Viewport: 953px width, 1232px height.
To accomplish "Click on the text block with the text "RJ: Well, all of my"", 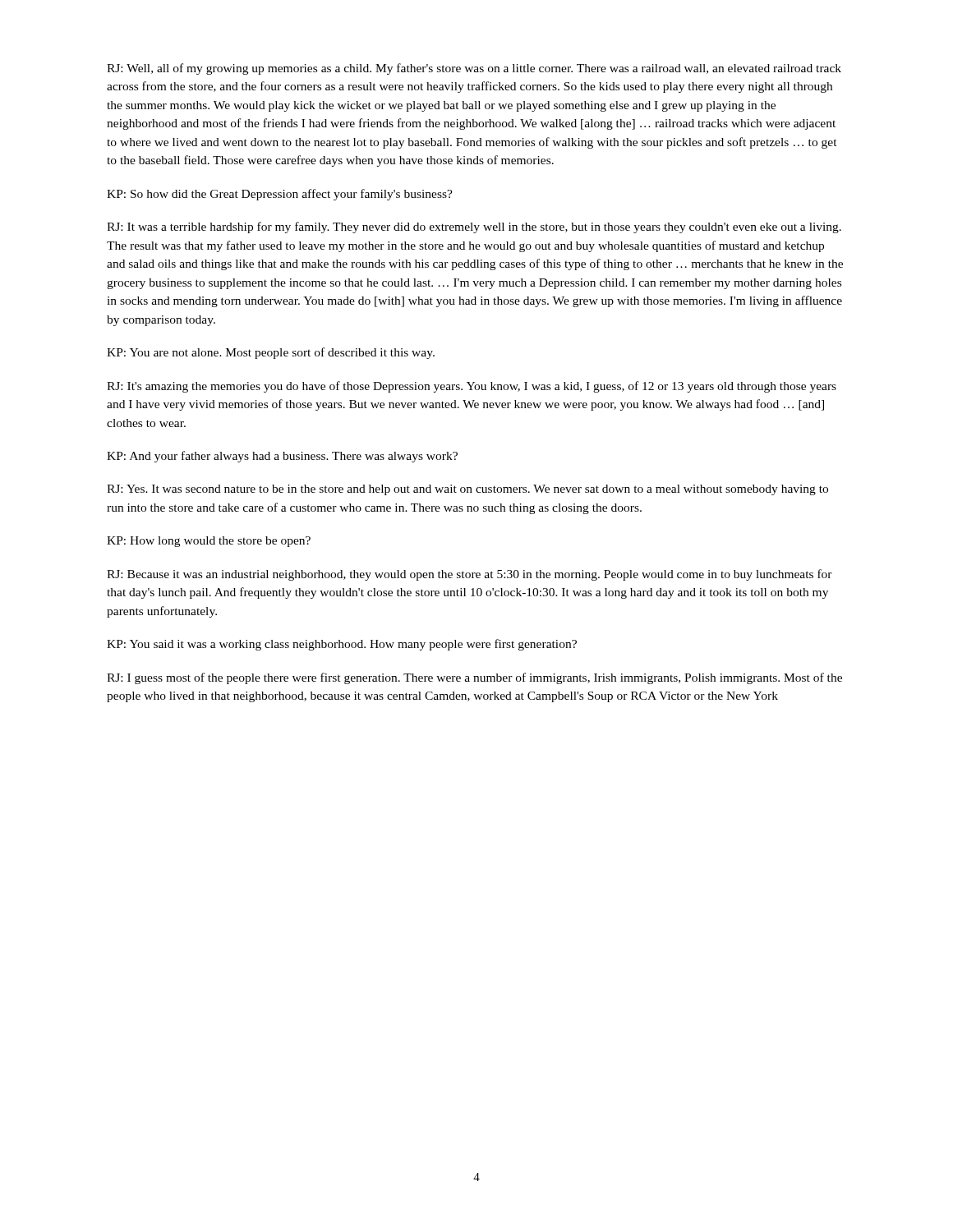I will (x=474, y=114).
